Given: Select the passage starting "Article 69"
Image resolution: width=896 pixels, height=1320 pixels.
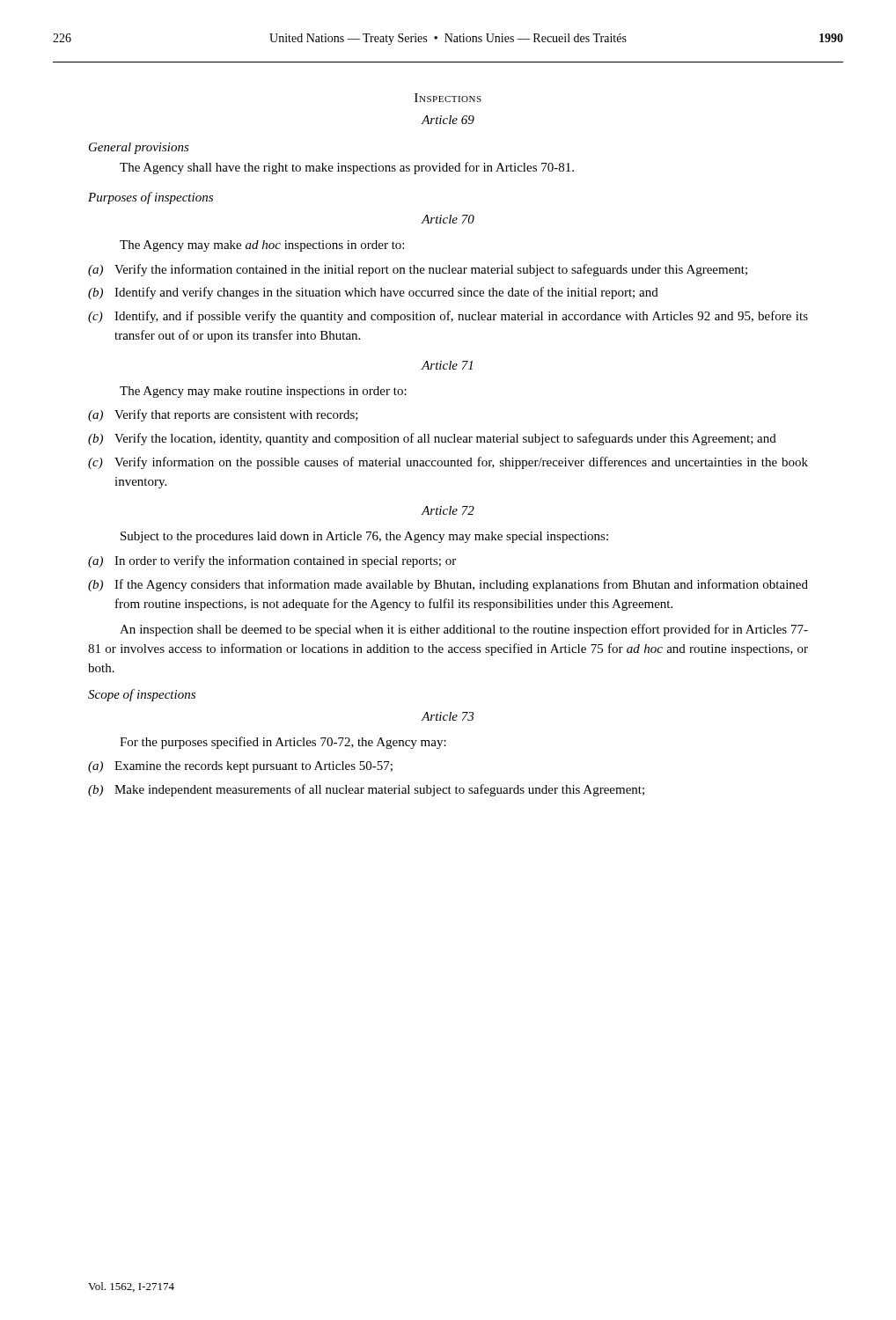Looking at the screenshot, I should (448, 120).
